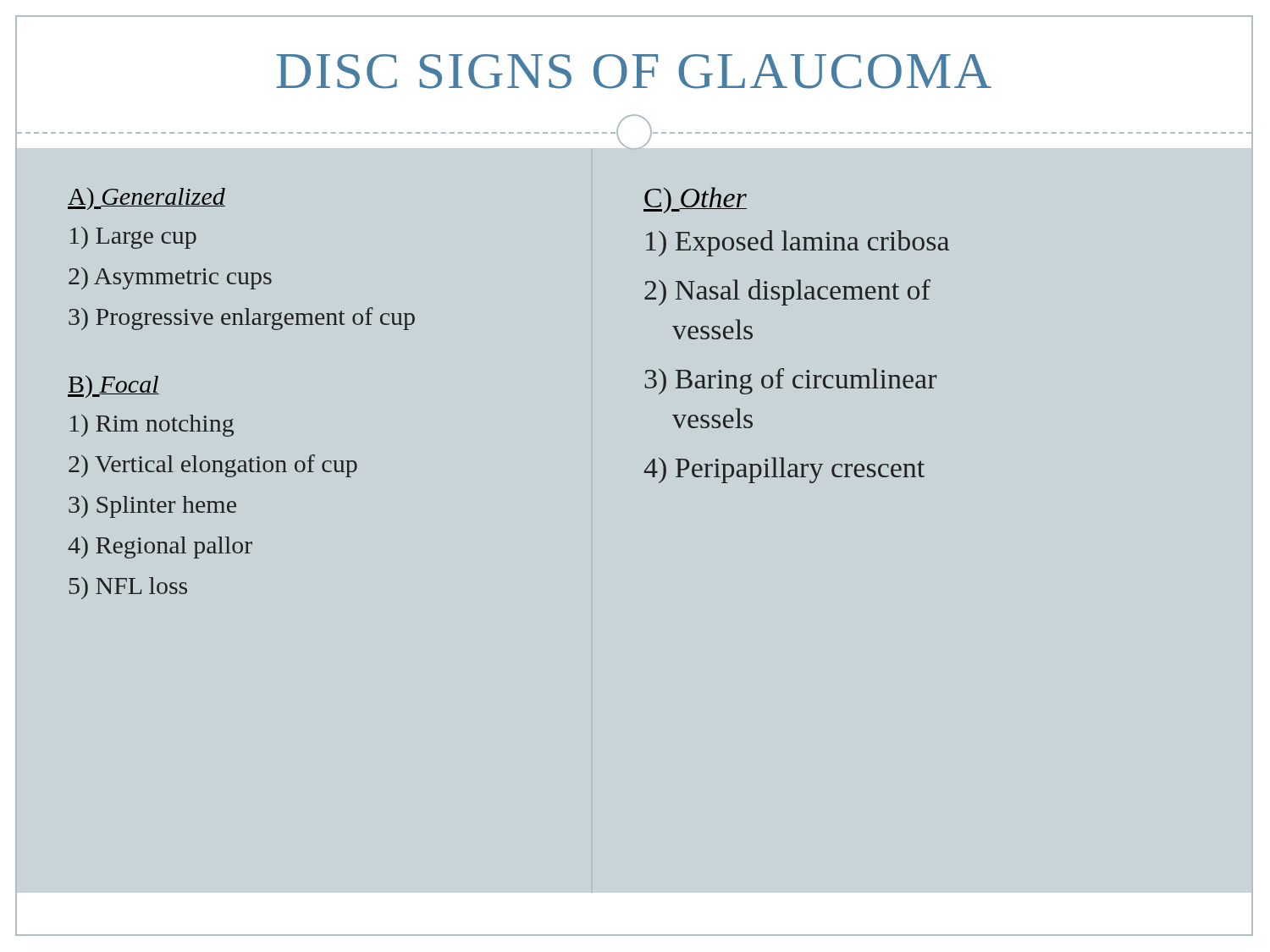Point to the text block starting "3) Splinter heme"
This screenshot has height=952, width=1270.
[x=152, y=504]
